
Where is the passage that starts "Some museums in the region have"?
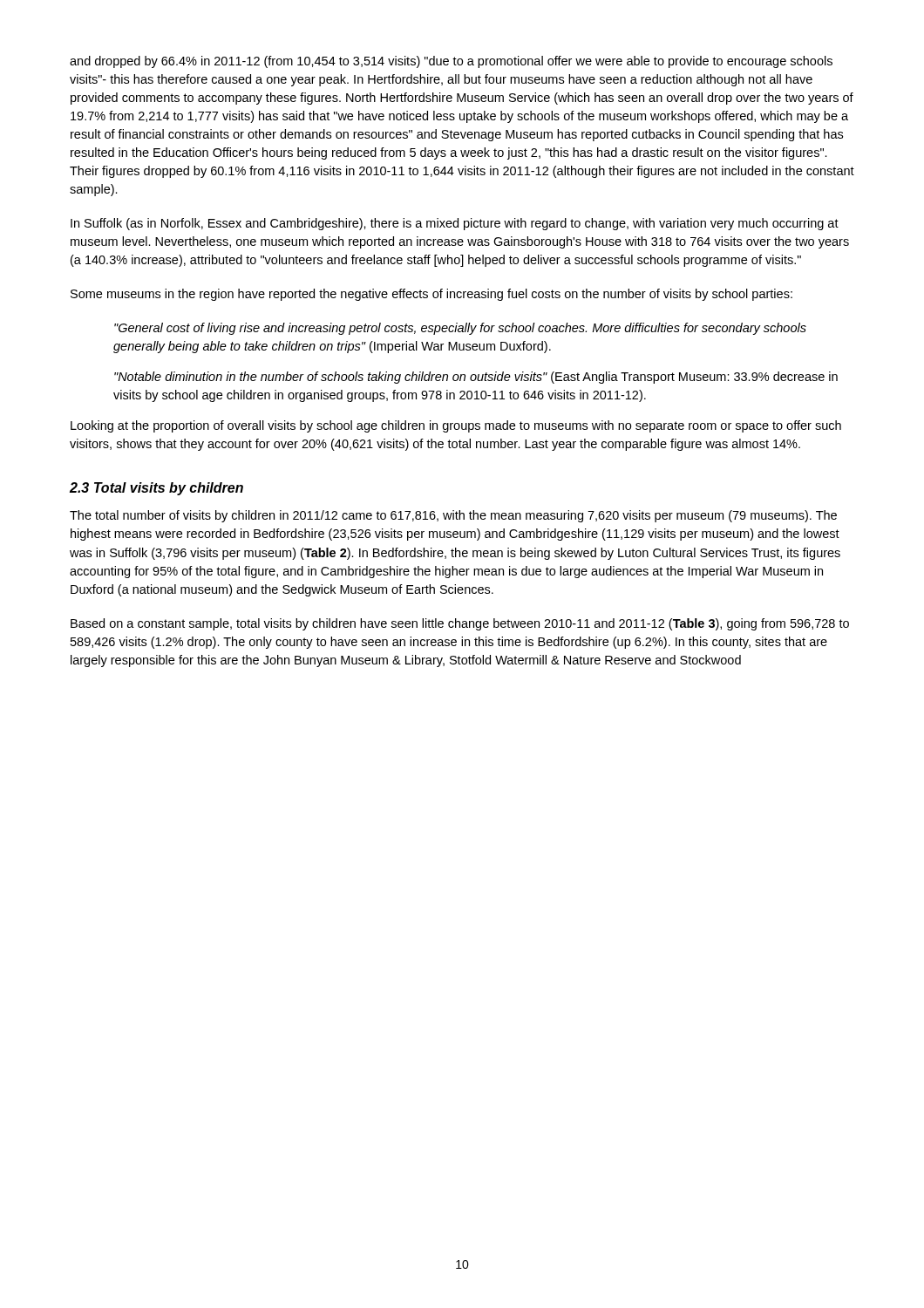pyautogui.click(x=431, y=294)
